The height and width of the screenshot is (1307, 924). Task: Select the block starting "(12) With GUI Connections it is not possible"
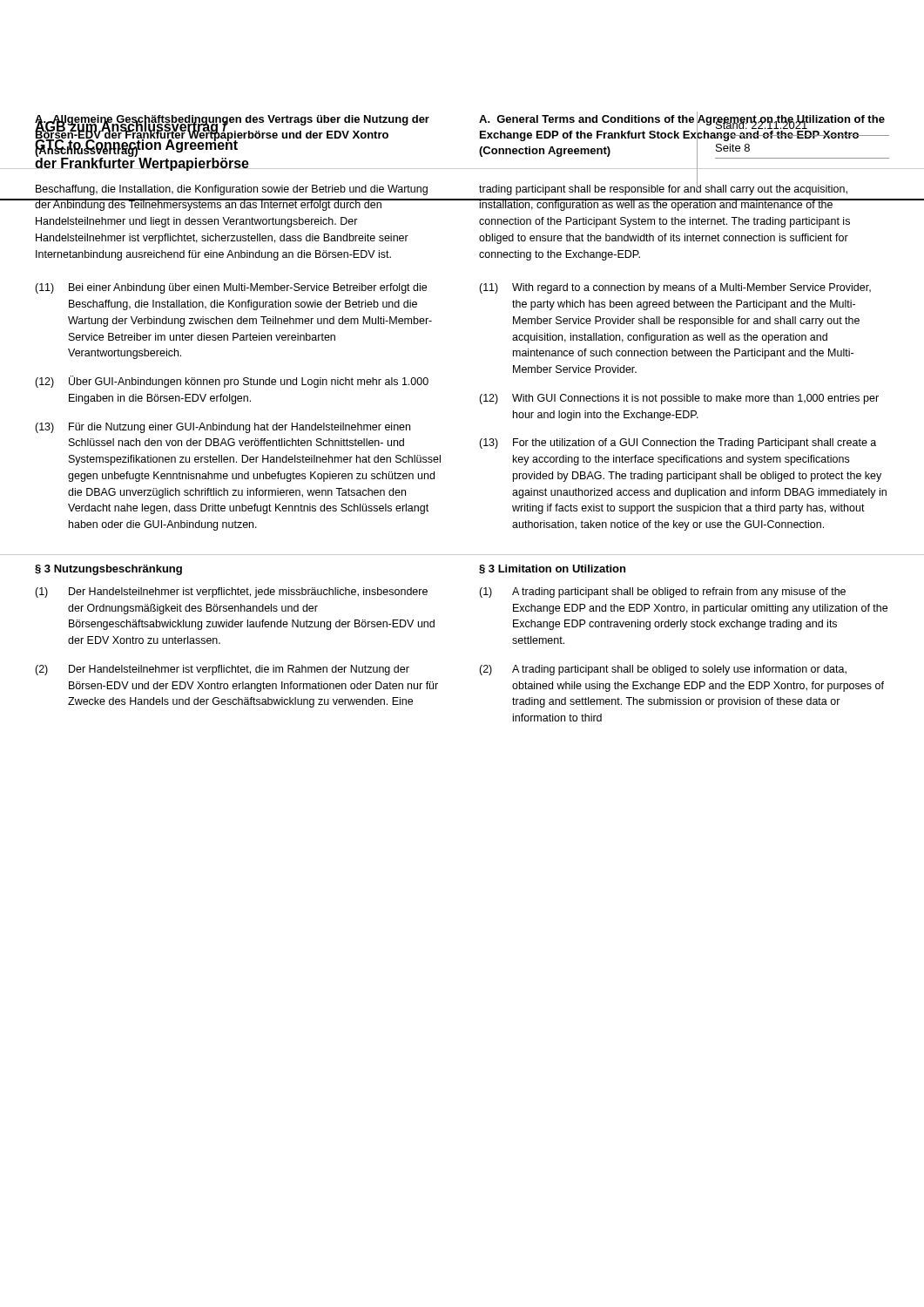point(684,406)
